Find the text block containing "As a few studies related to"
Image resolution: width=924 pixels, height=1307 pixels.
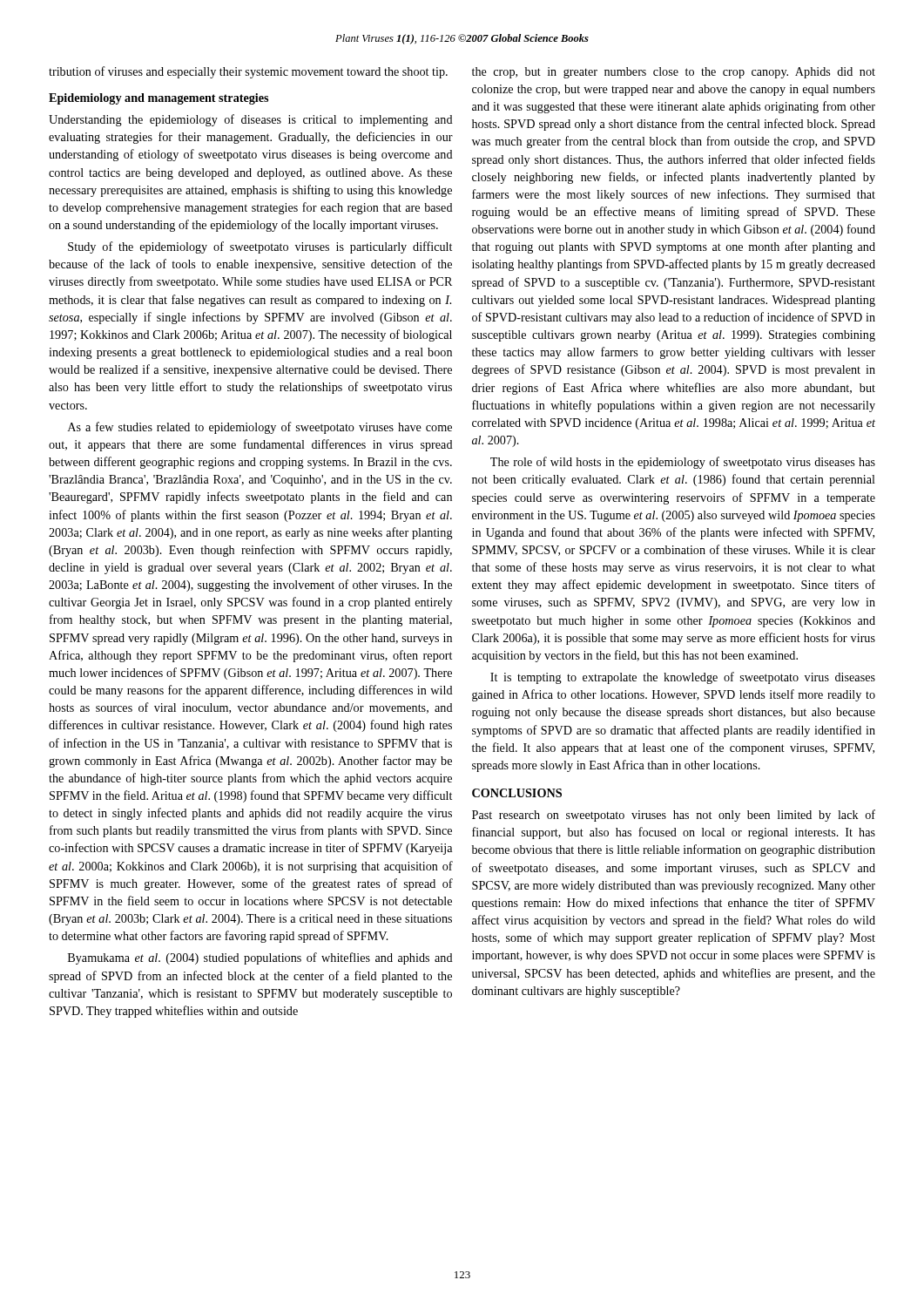pyautogui.click(x=251, y=681)
